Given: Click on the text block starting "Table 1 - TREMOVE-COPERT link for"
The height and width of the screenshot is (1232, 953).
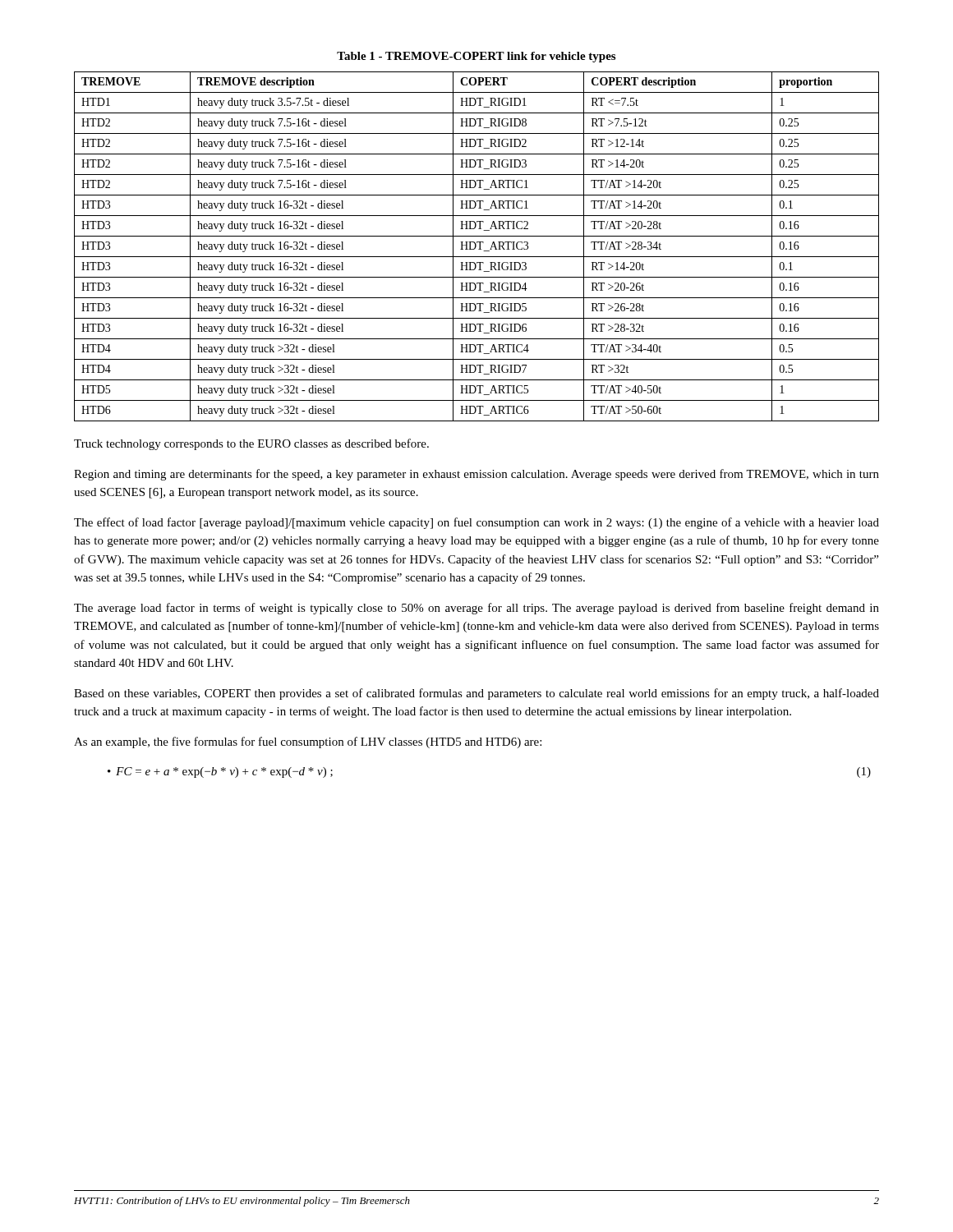Looking at the screenshot, I should click(476, 56).
